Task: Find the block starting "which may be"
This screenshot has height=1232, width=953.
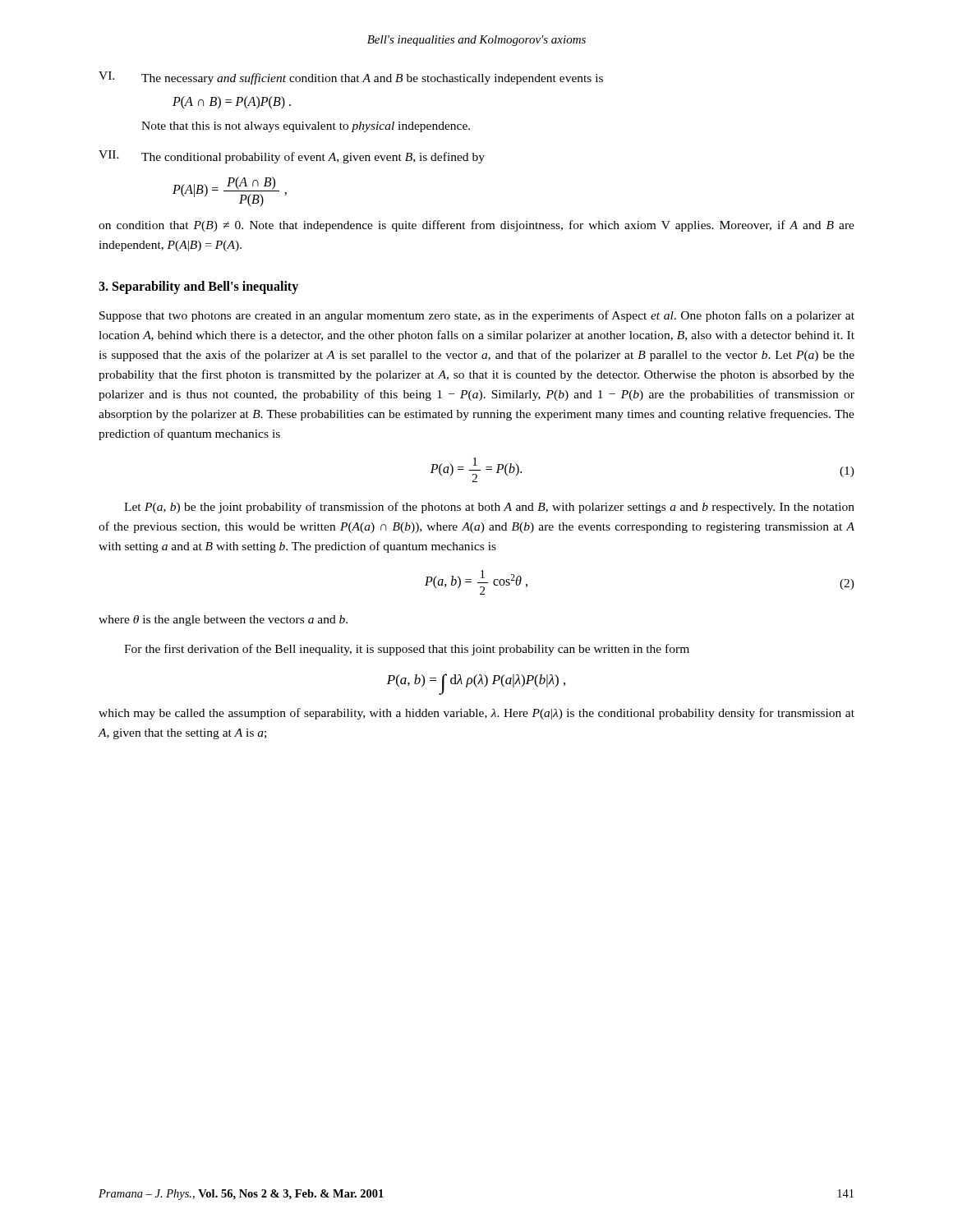Action: click(x=476, y=723)
